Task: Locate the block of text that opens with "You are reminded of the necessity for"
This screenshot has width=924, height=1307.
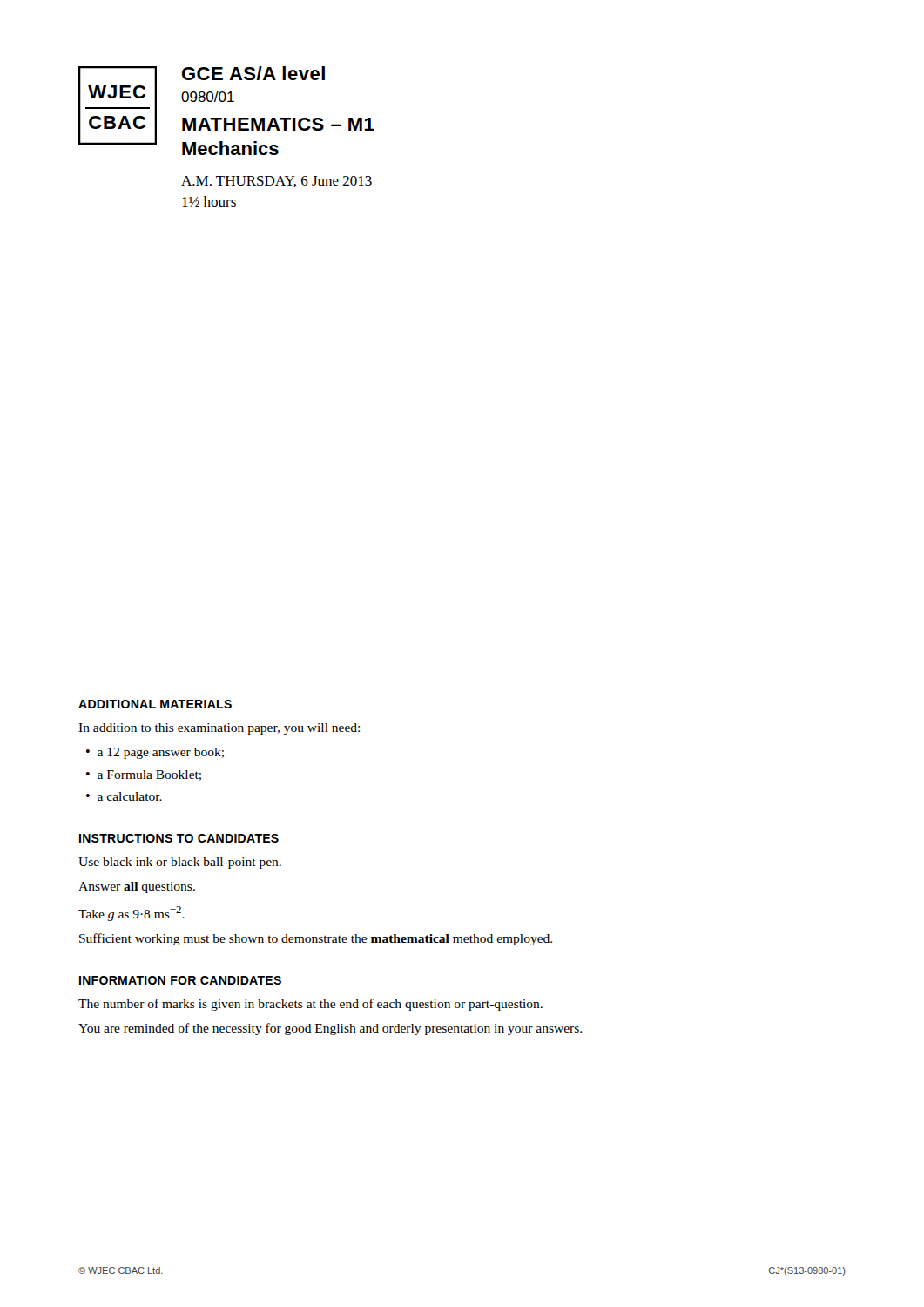Action: (x=331, y=1028)
